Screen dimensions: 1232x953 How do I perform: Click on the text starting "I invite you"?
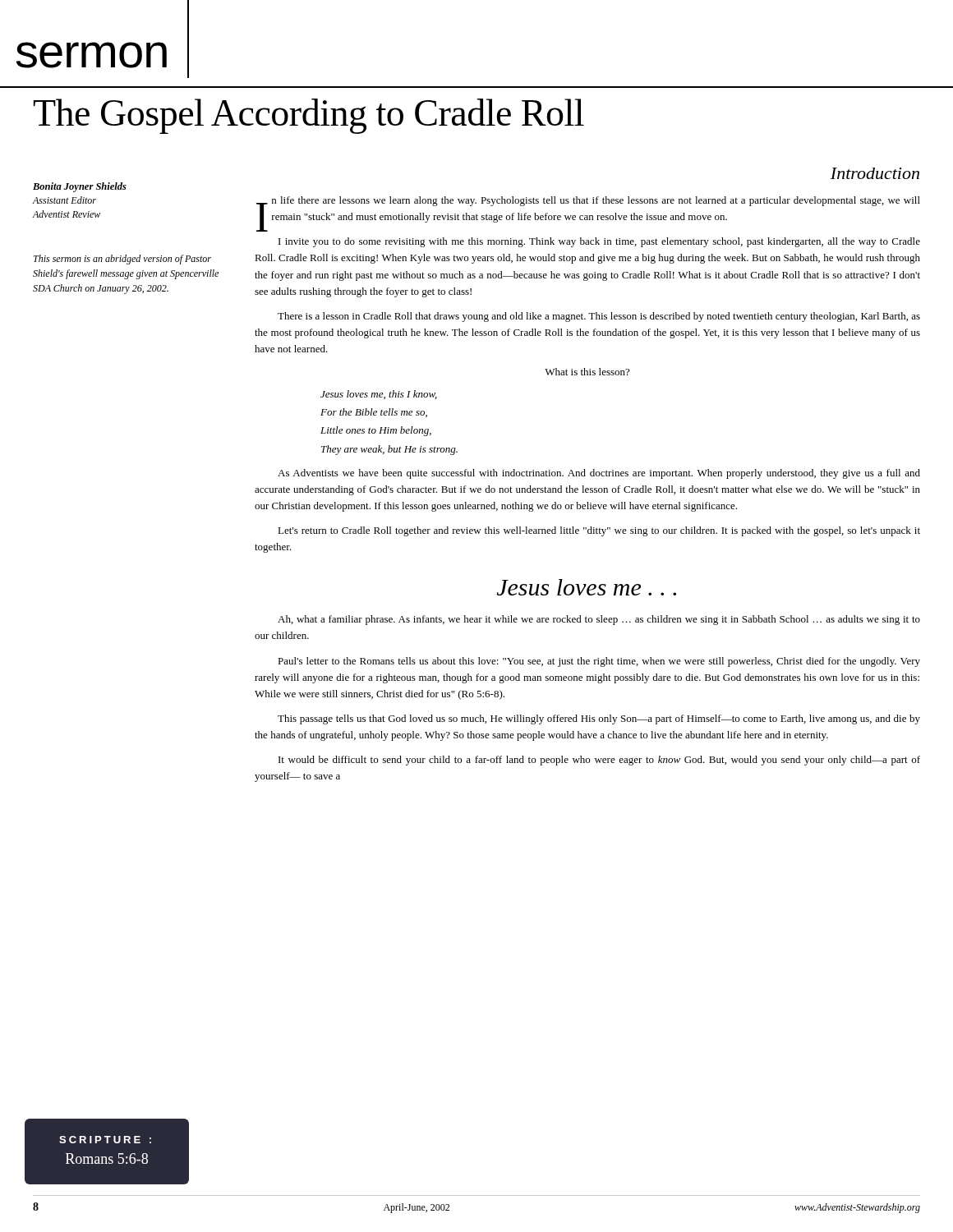point(587,266)
